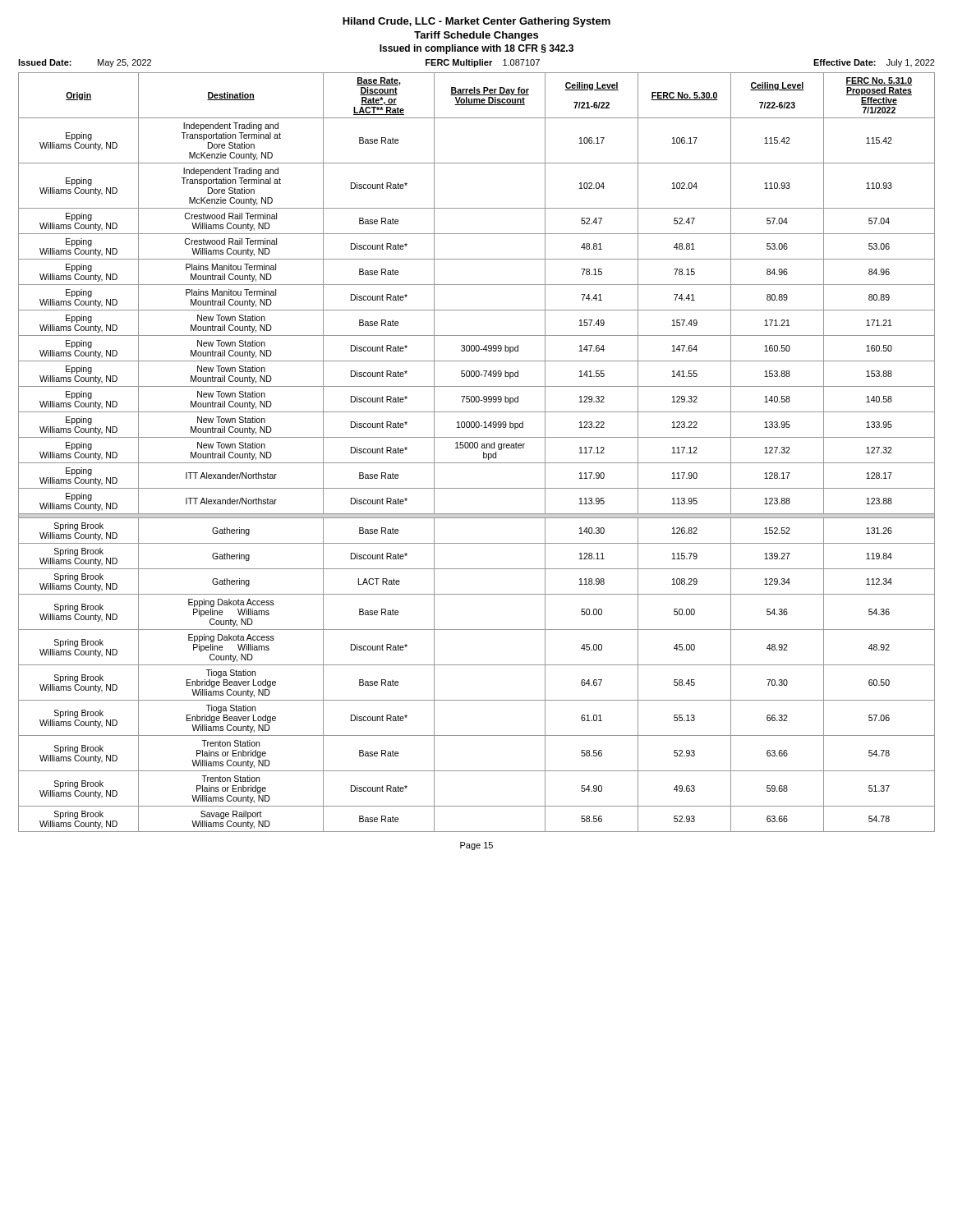Image resolution: width=953 pixels, height=1232 pixels.
Task: Point to "Issued in compliance with 18 CFR § 342.3"
Action: 476,48
